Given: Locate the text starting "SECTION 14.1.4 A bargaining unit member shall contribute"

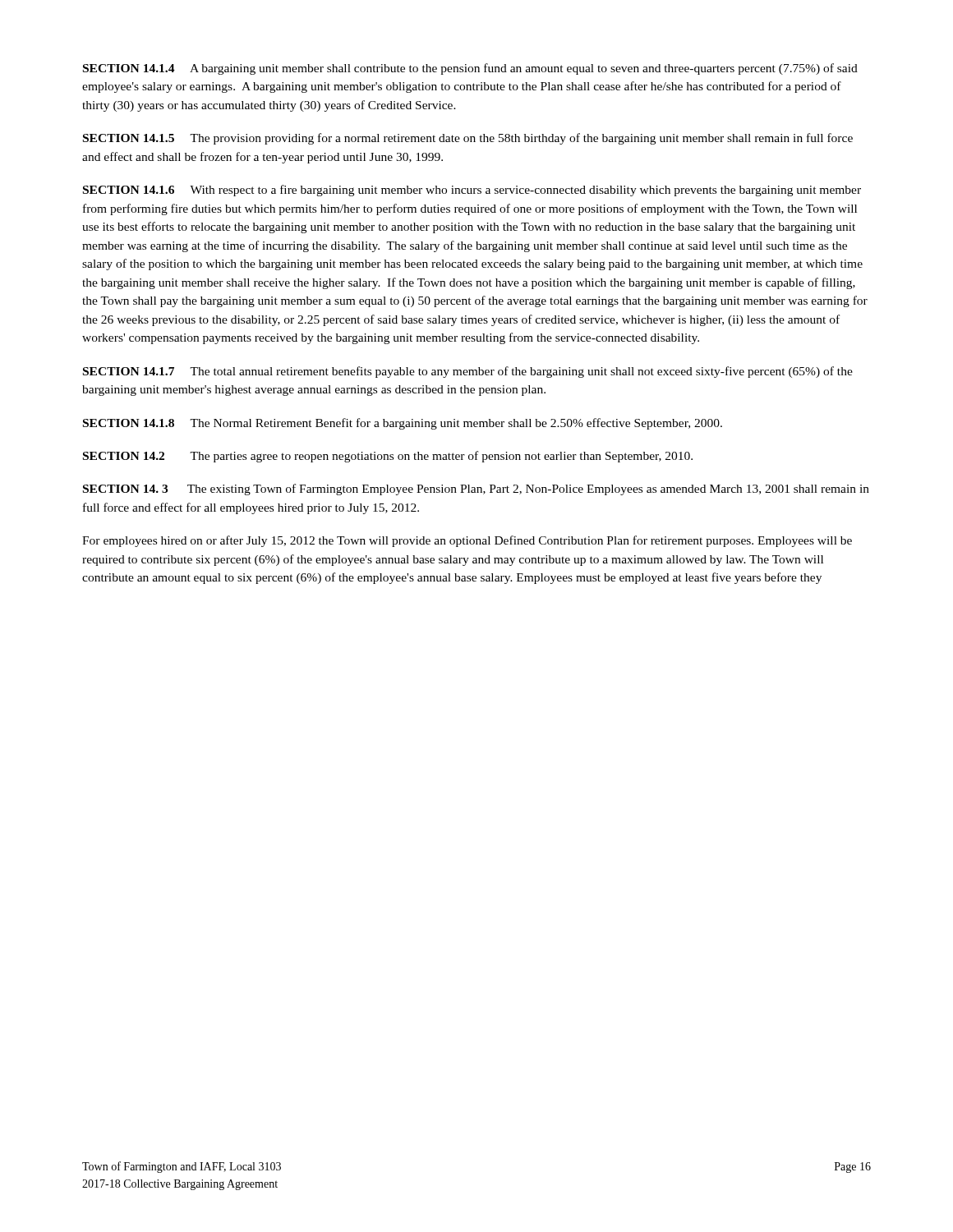Looking at the screenshot, I should coord(470,86).
